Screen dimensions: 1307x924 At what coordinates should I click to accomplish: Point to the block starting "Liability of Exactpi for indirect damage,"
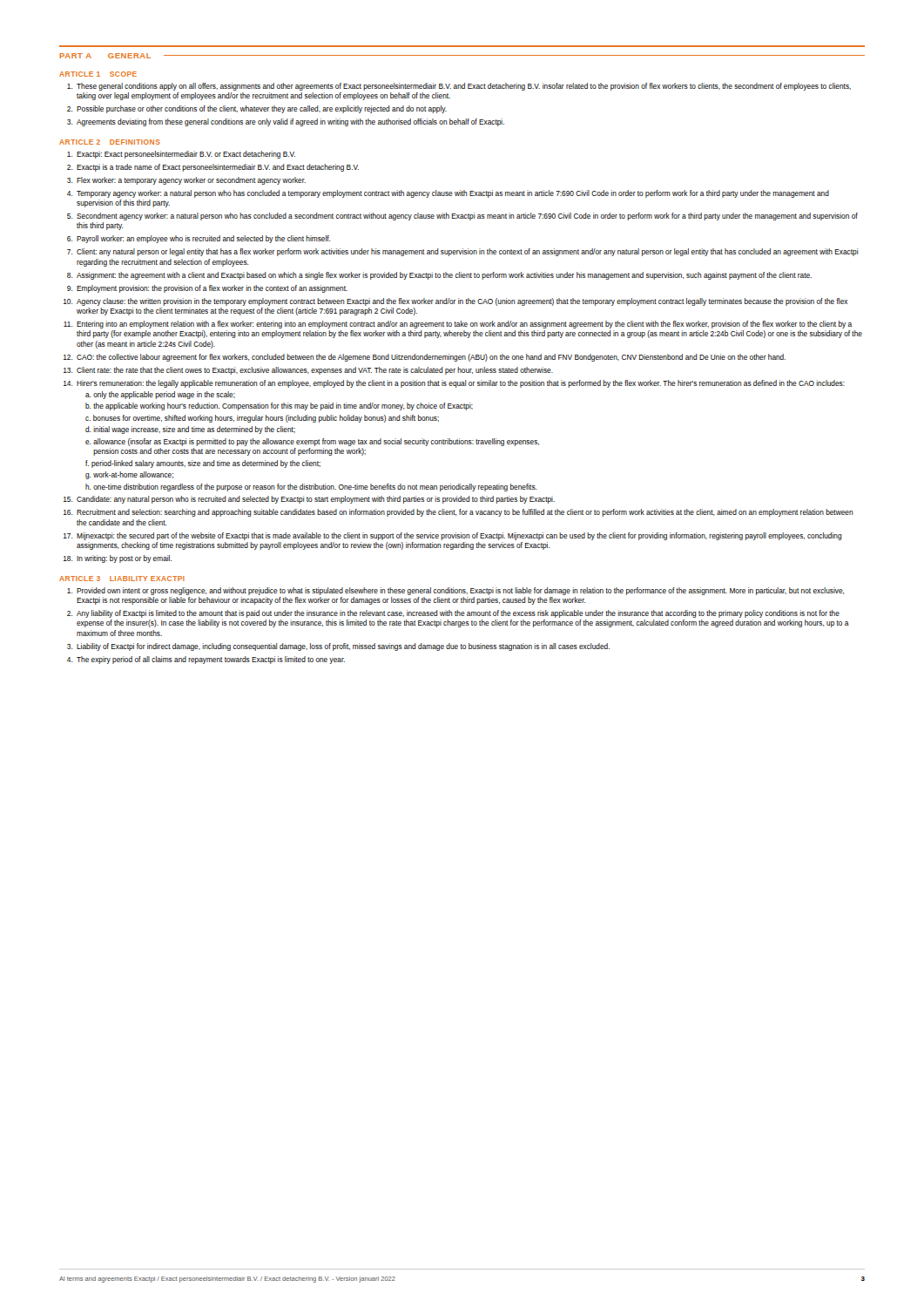(462, 647)
